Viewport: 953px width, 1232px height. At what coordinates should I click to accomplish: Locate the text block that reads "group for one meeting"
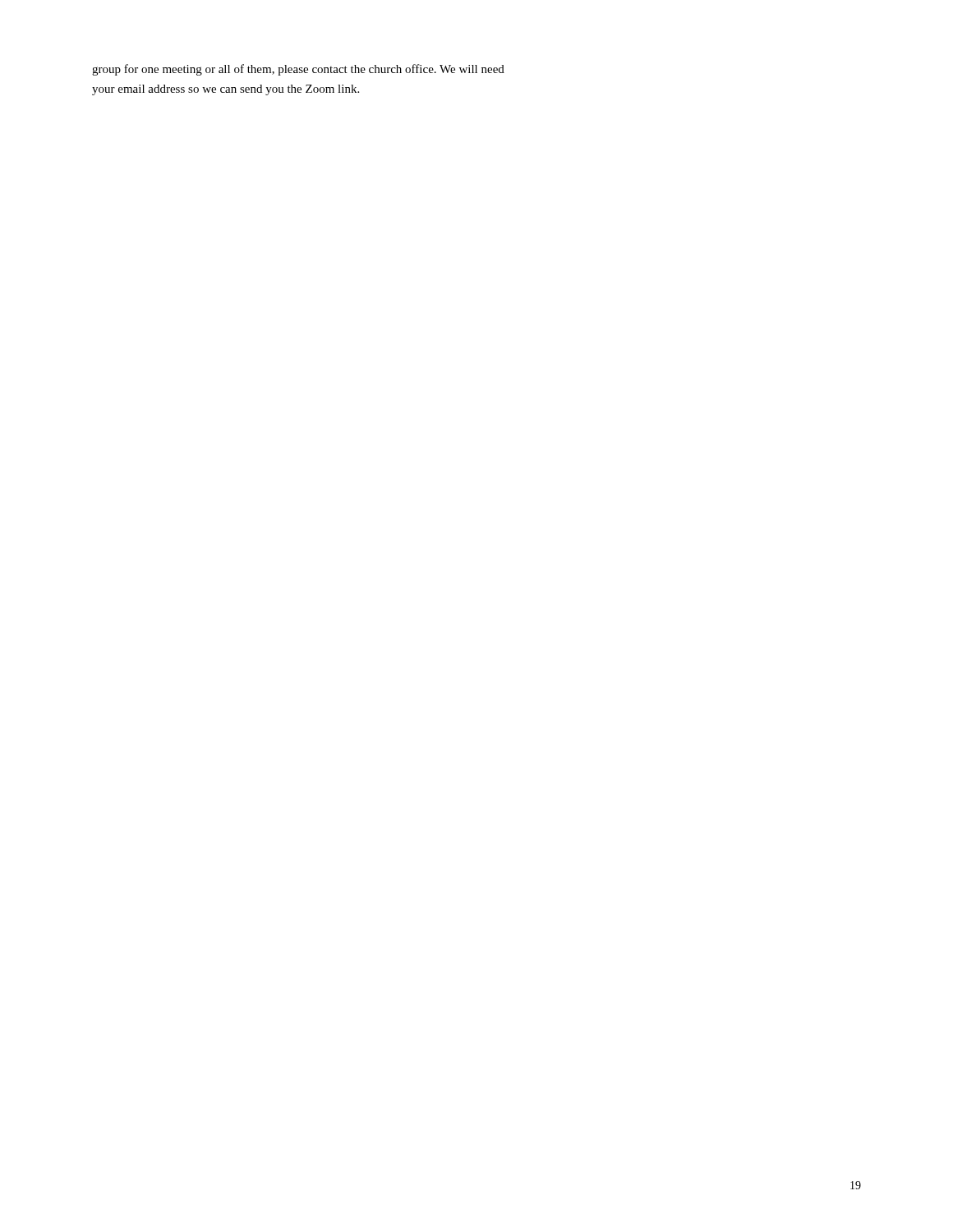[x=298, y=79]
